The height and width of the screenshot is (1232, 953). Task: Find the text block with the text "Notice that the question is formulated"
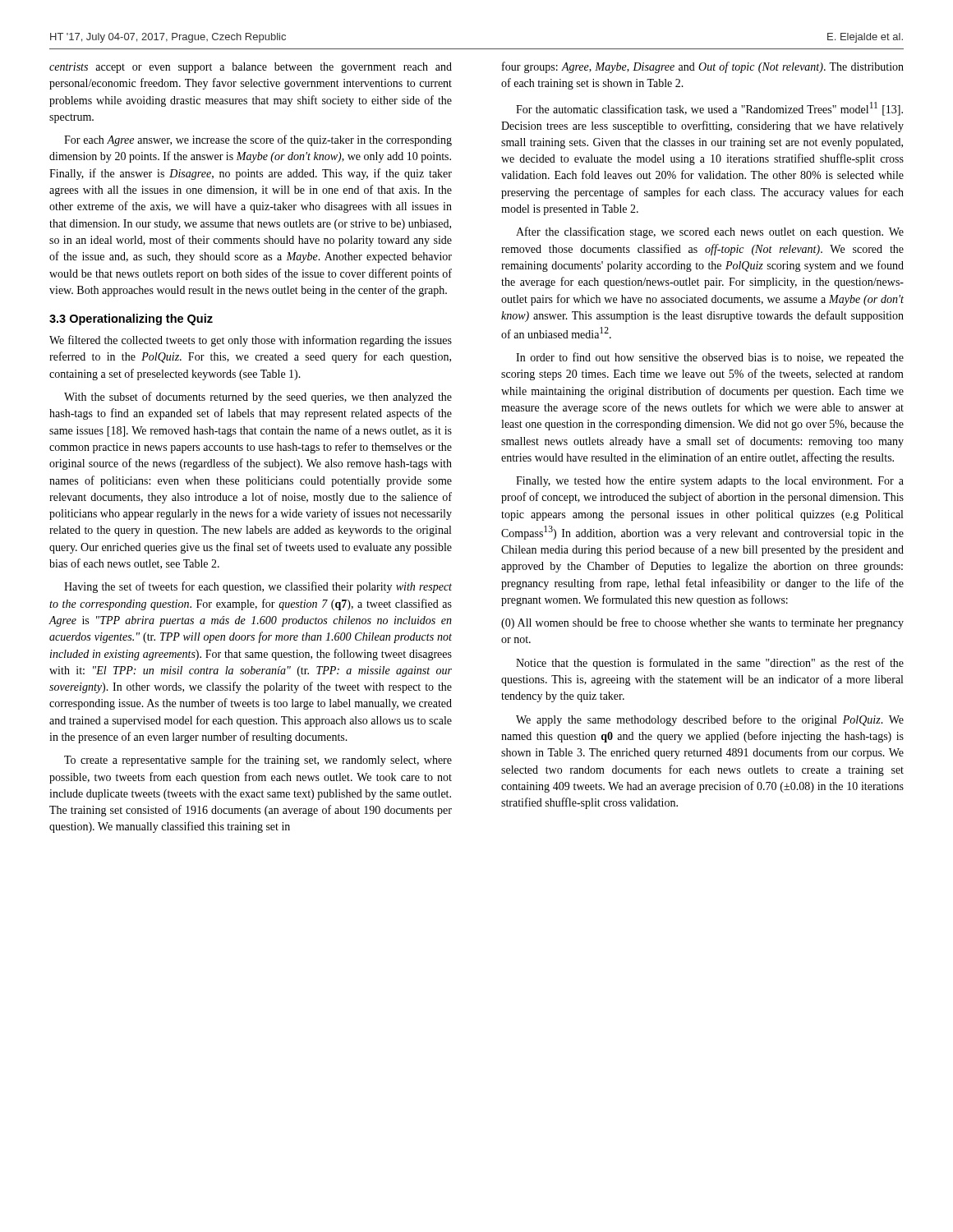(x=702, y=734)
